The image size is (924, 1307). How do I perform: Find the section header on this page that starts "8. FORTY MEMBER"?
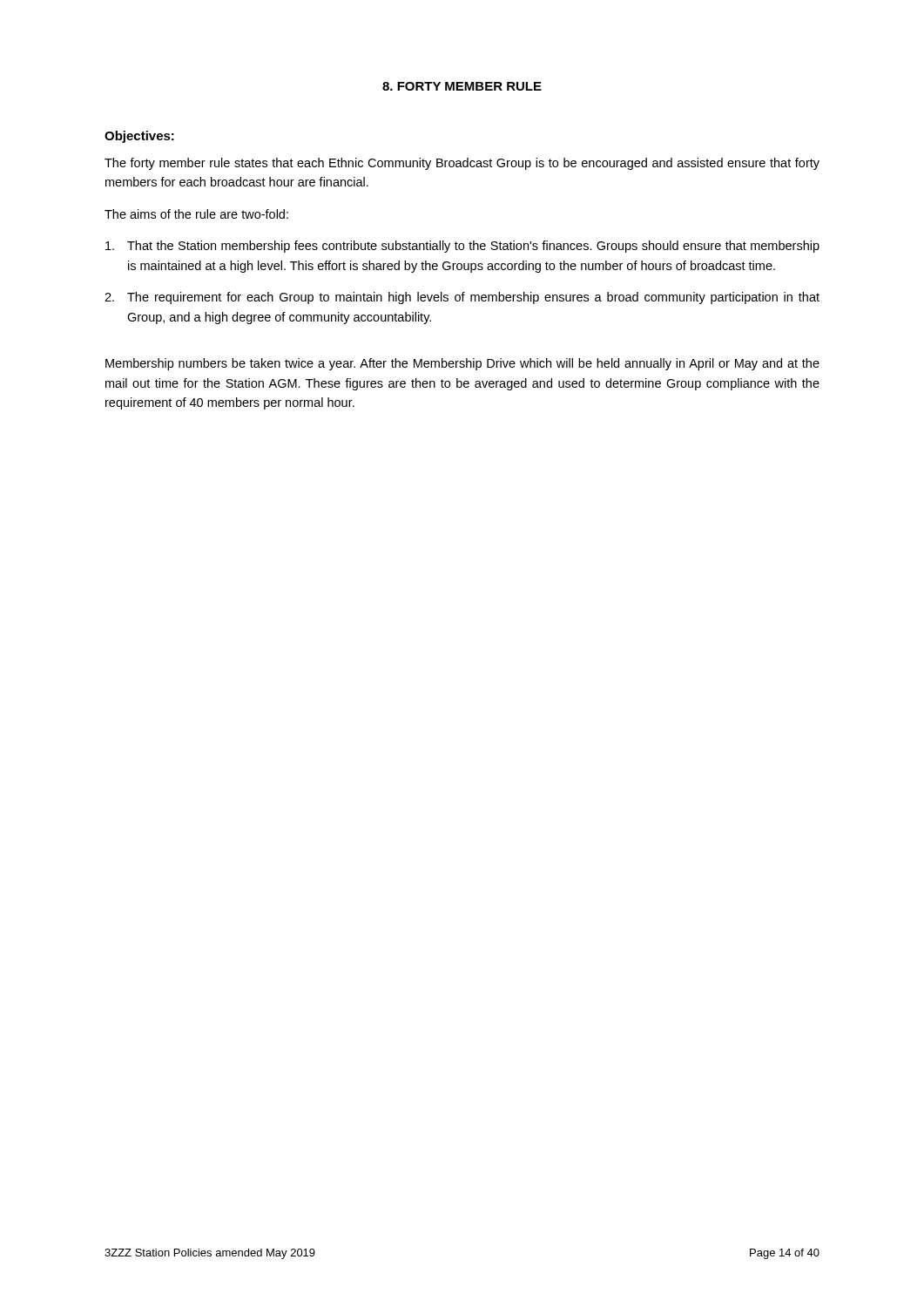tap(462, 86)
